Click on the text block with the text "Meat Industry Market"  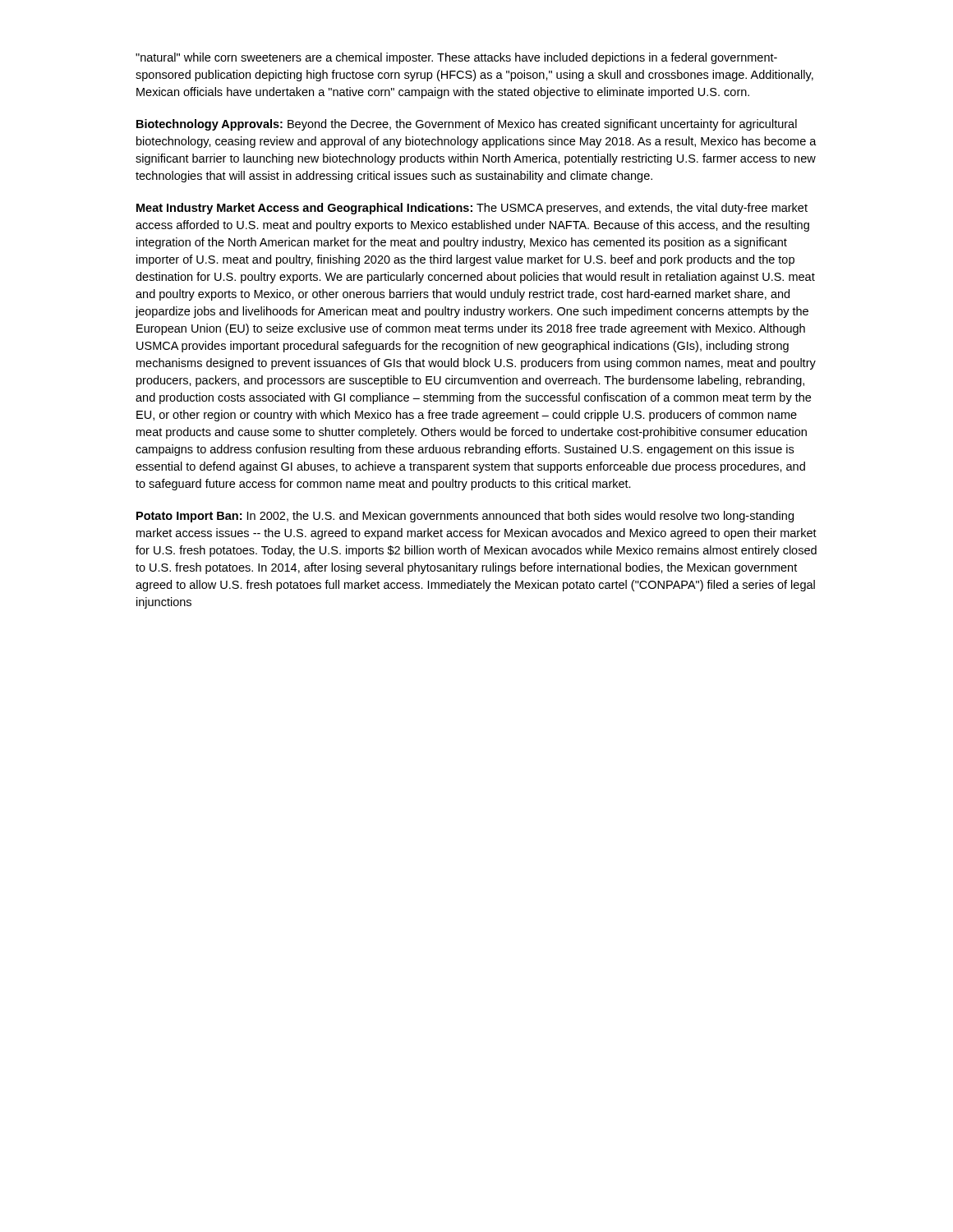476,346
